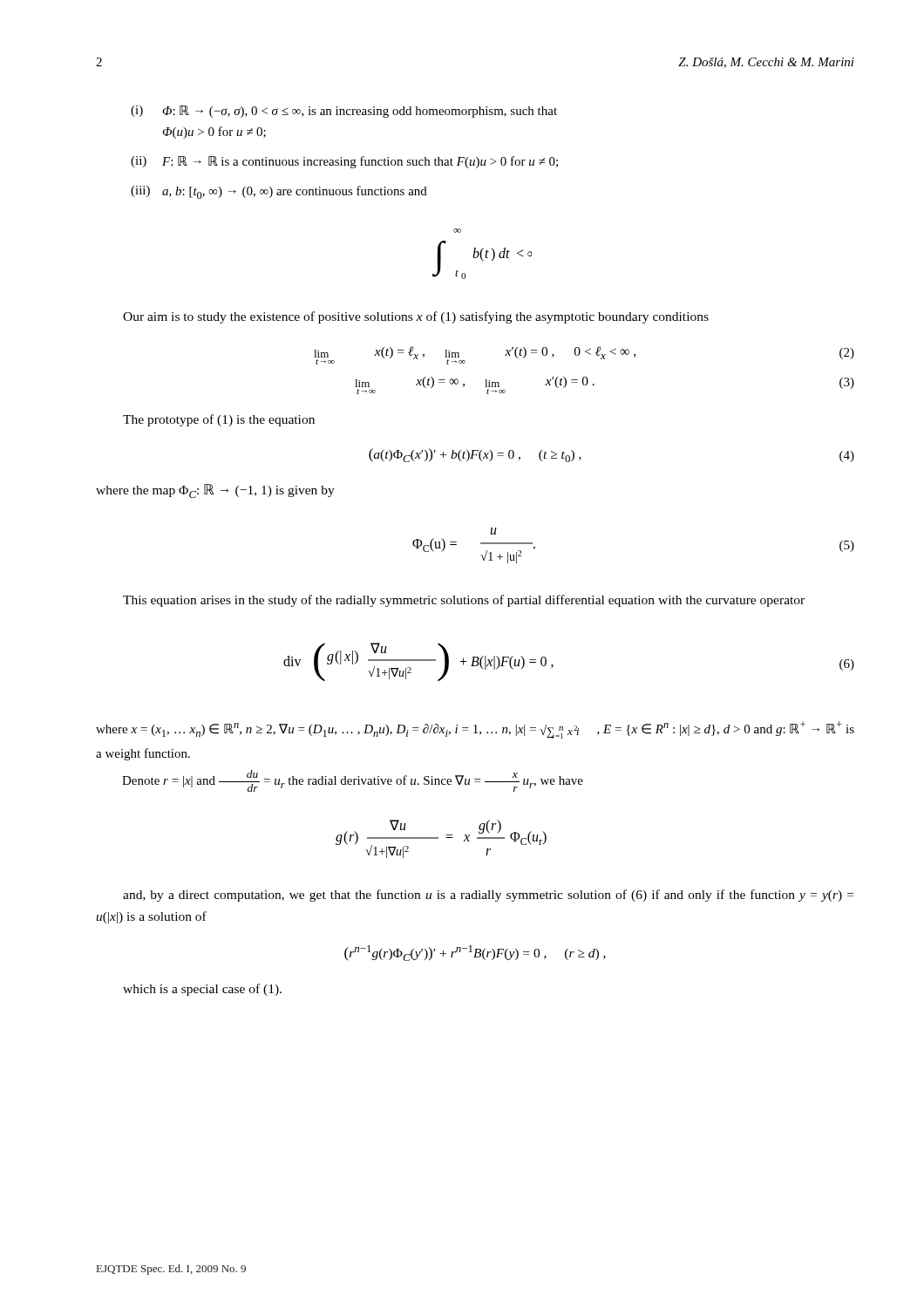Where is the passage that starts "(iii) a, b: [t0, ∞) → (0, ∞)"?
Viewport: 924px width, 1308px height.
(279, 192)
